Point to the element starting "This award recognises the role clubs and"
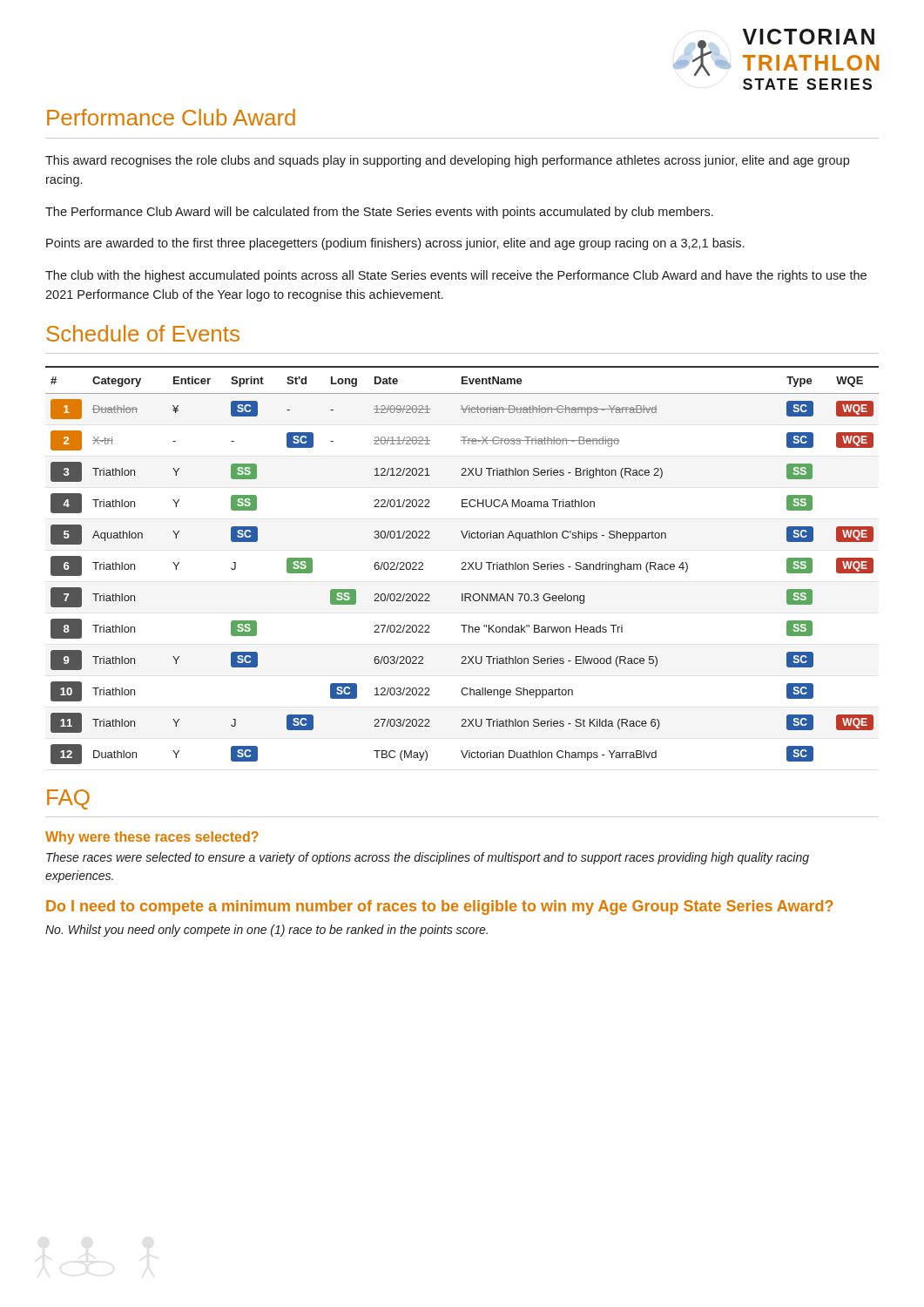 click(x=448, y=170)
